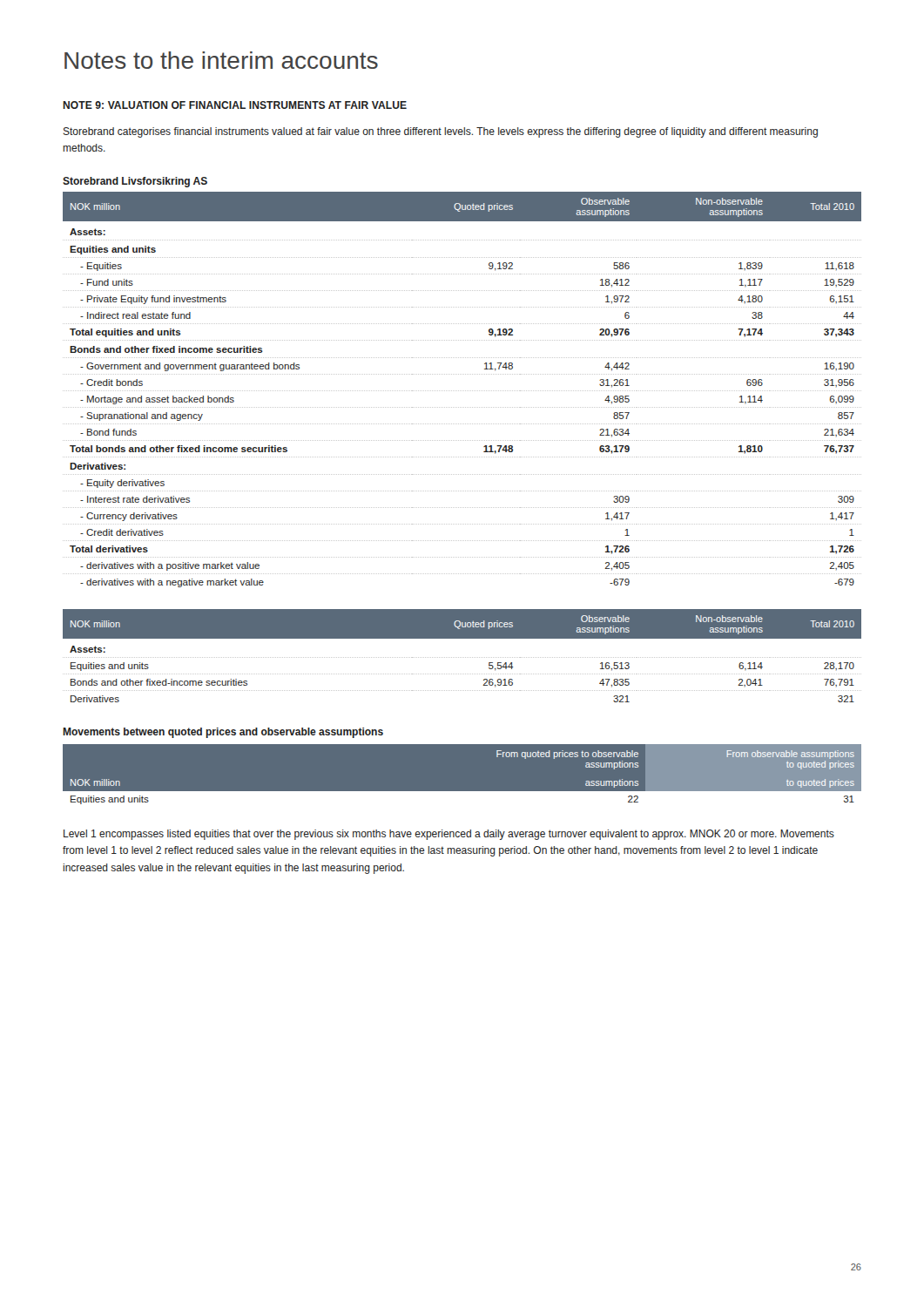Select the text block containing "Storebrand categorises financial instruments"
The height and width of the screenshot is (1307, 924).
tap(441, 140)
